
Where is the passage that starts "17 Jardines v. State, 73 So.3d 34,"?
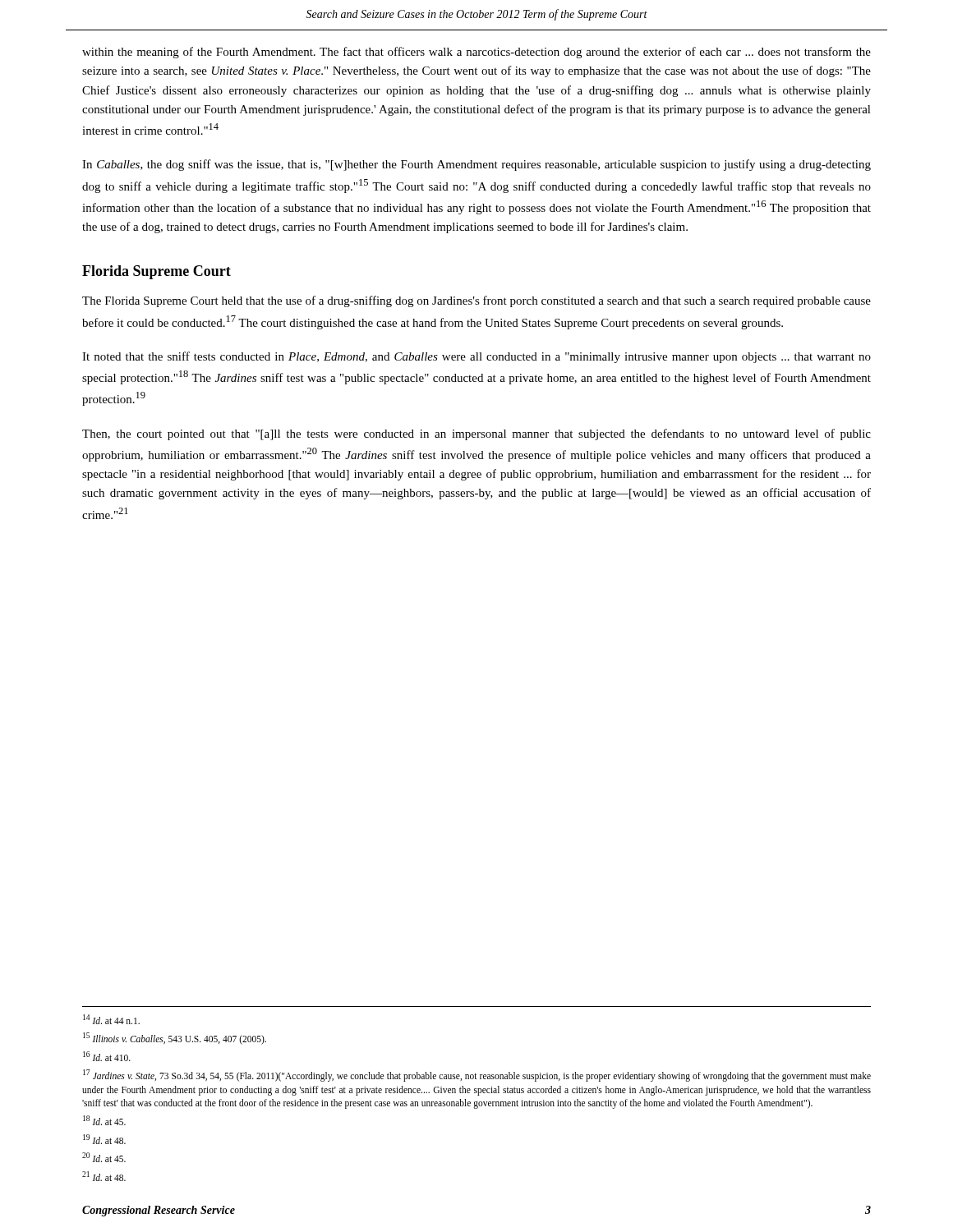[476, 1088]
